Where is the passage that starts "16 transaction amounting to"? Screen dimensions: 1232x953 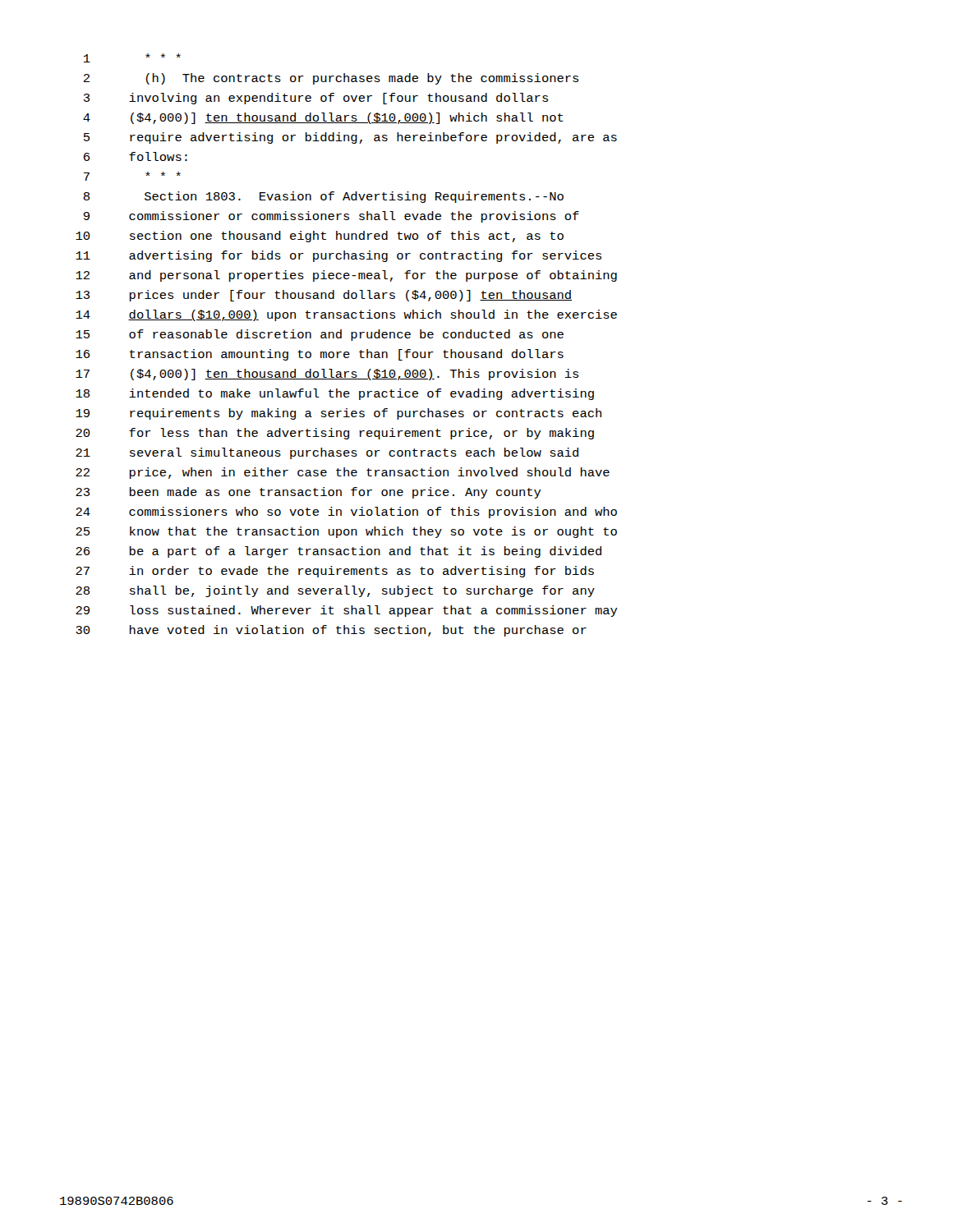[x=481, y=355]
